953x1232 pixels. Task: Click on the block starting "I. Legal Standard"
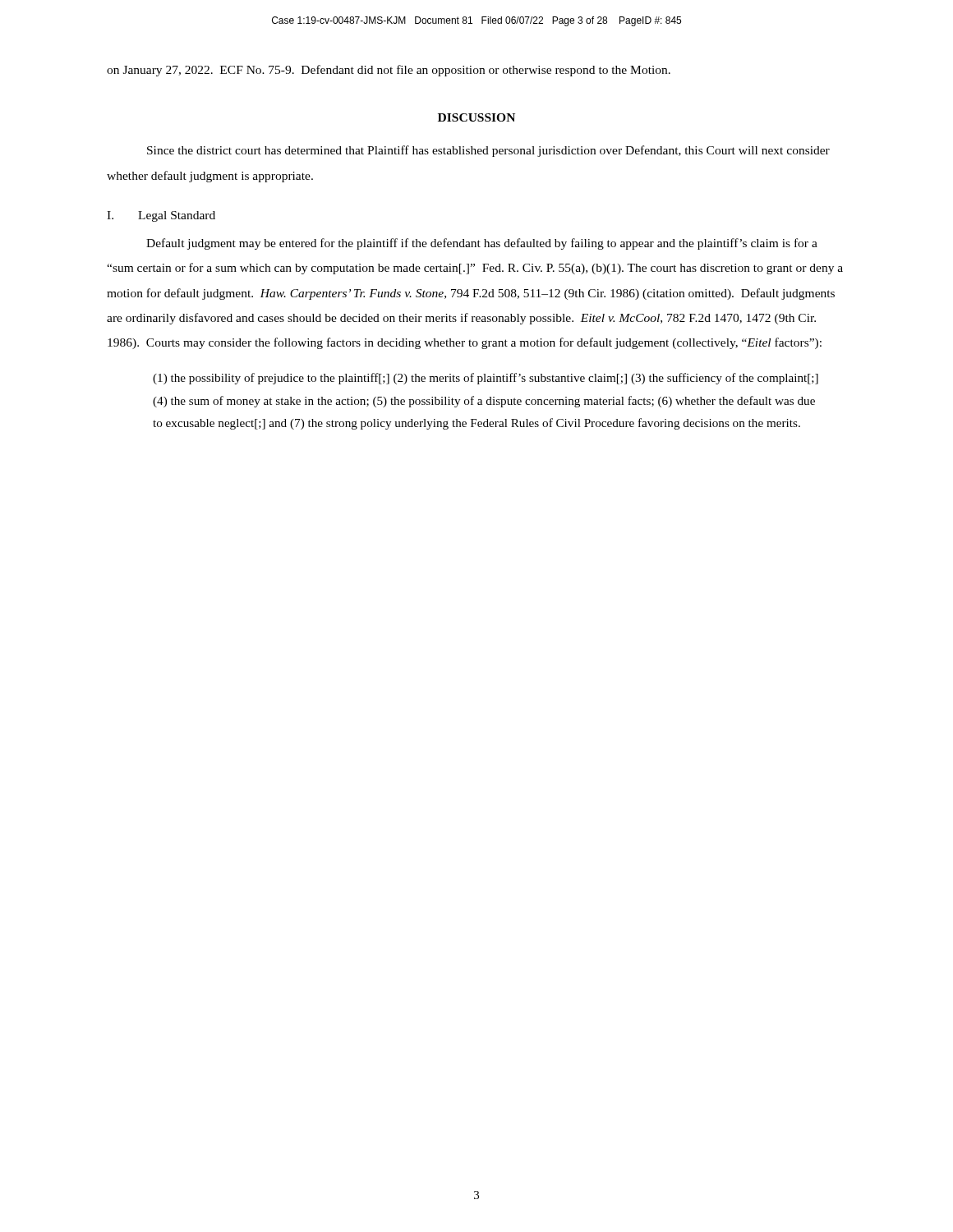[161, 215]
